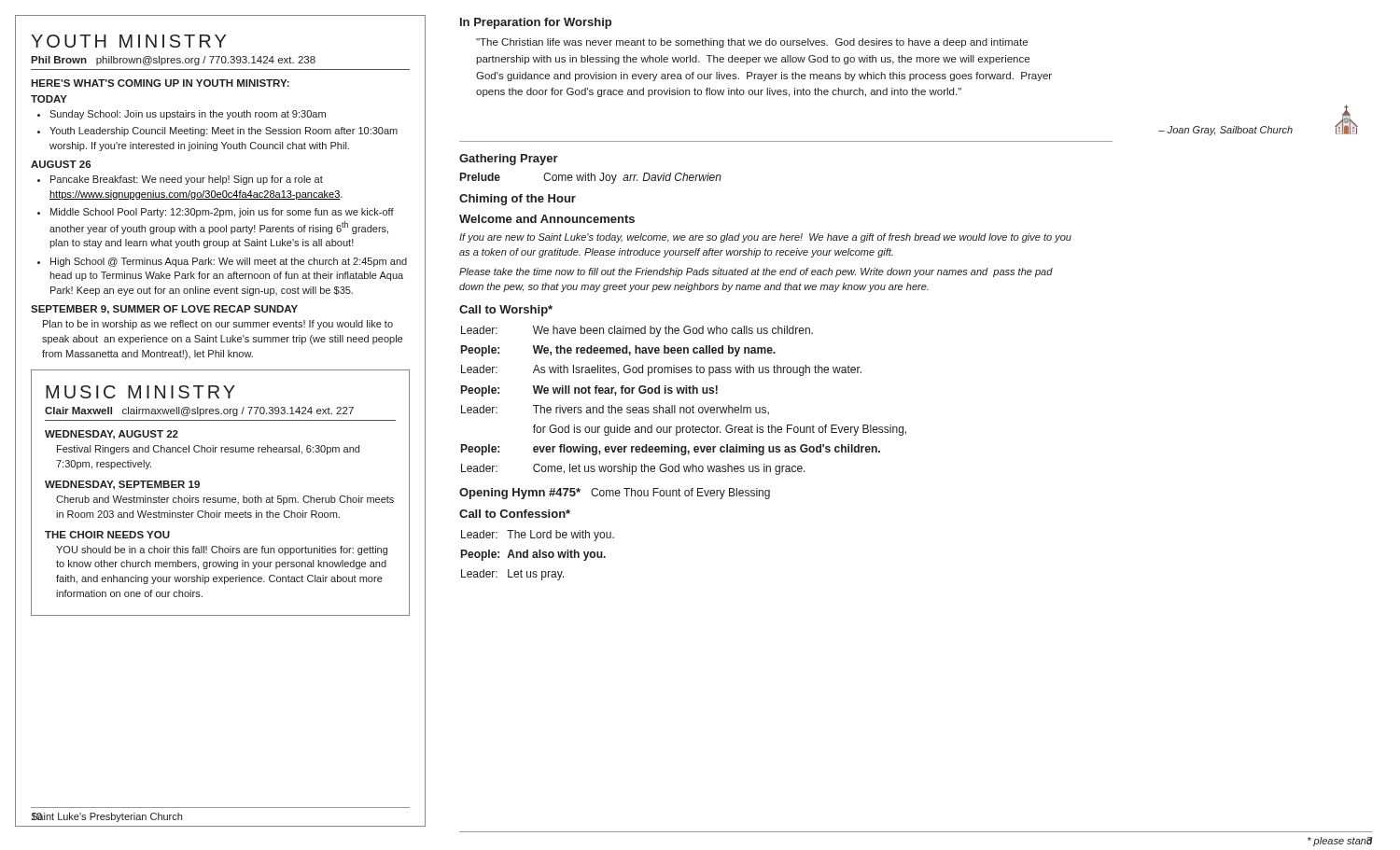Viewport: 1400px width, 850px height.
Task: Find the passage starting "Plan to be in worship as we"
Action: click(x=222, y=339)
